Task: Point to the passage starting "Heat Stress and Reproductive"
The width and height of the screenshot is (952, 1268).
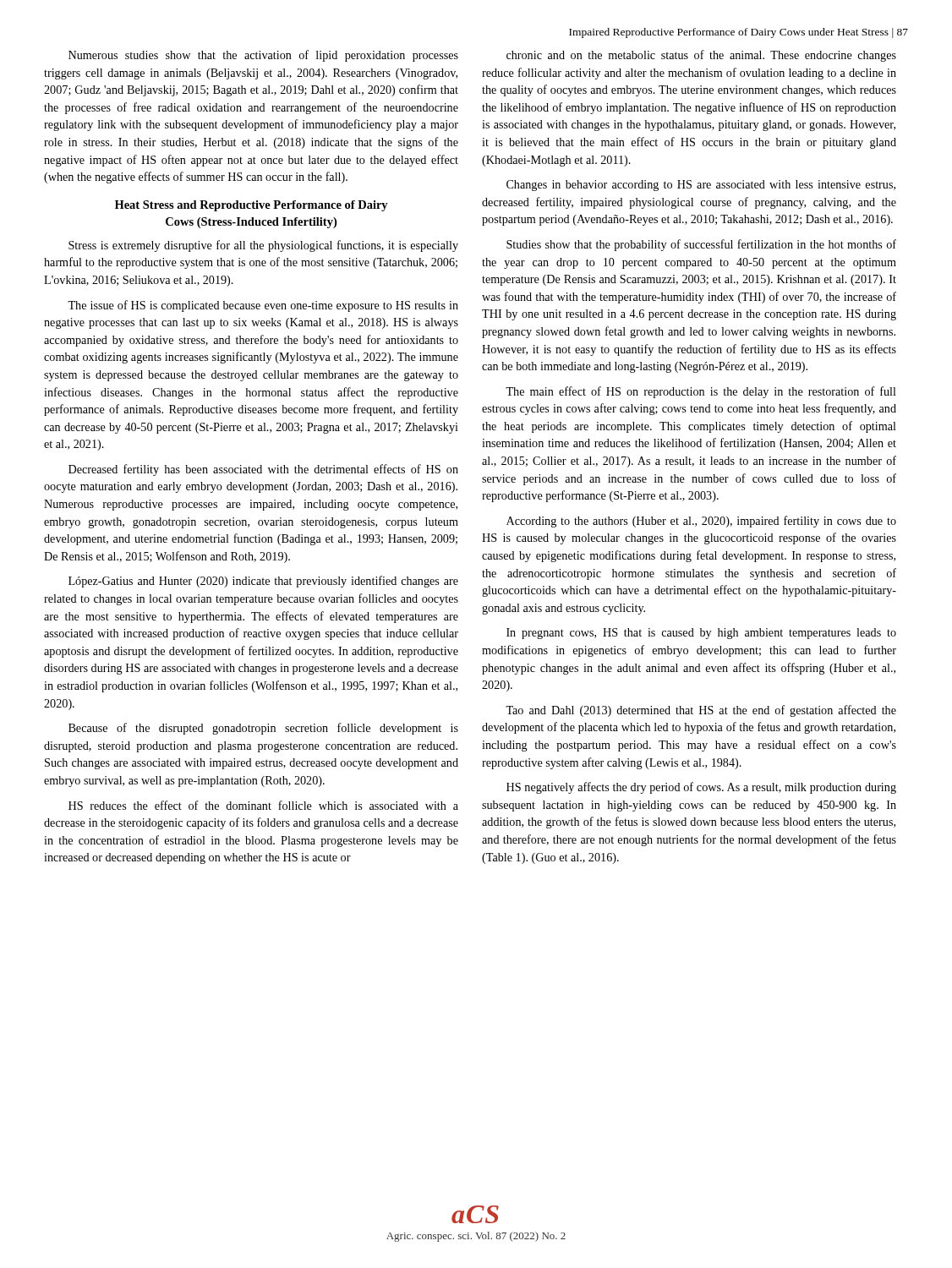Action: pyautogui.click(x=251, y=213)
